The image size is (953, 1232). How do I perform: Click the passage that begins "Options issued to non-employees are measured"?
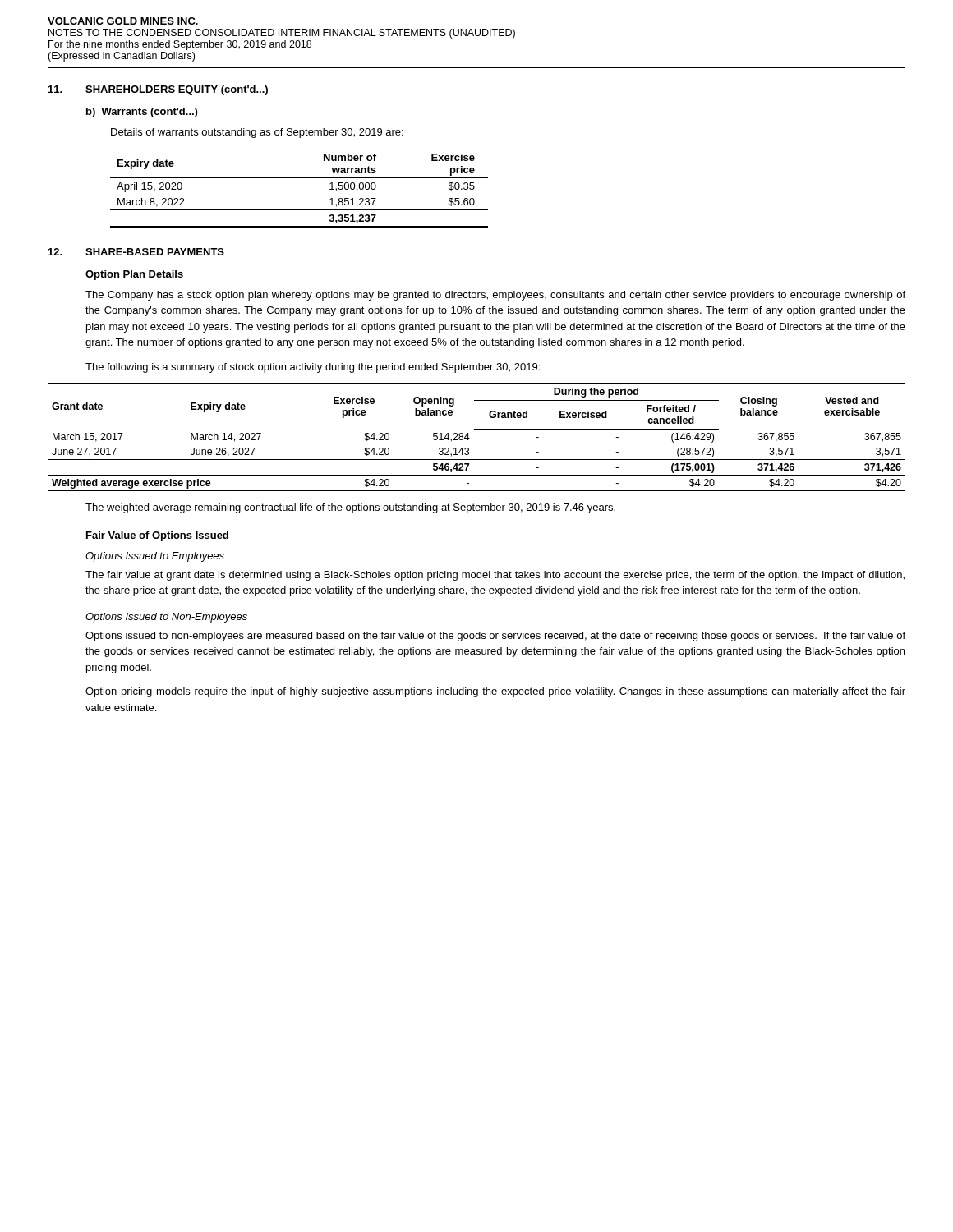(495, 651)
